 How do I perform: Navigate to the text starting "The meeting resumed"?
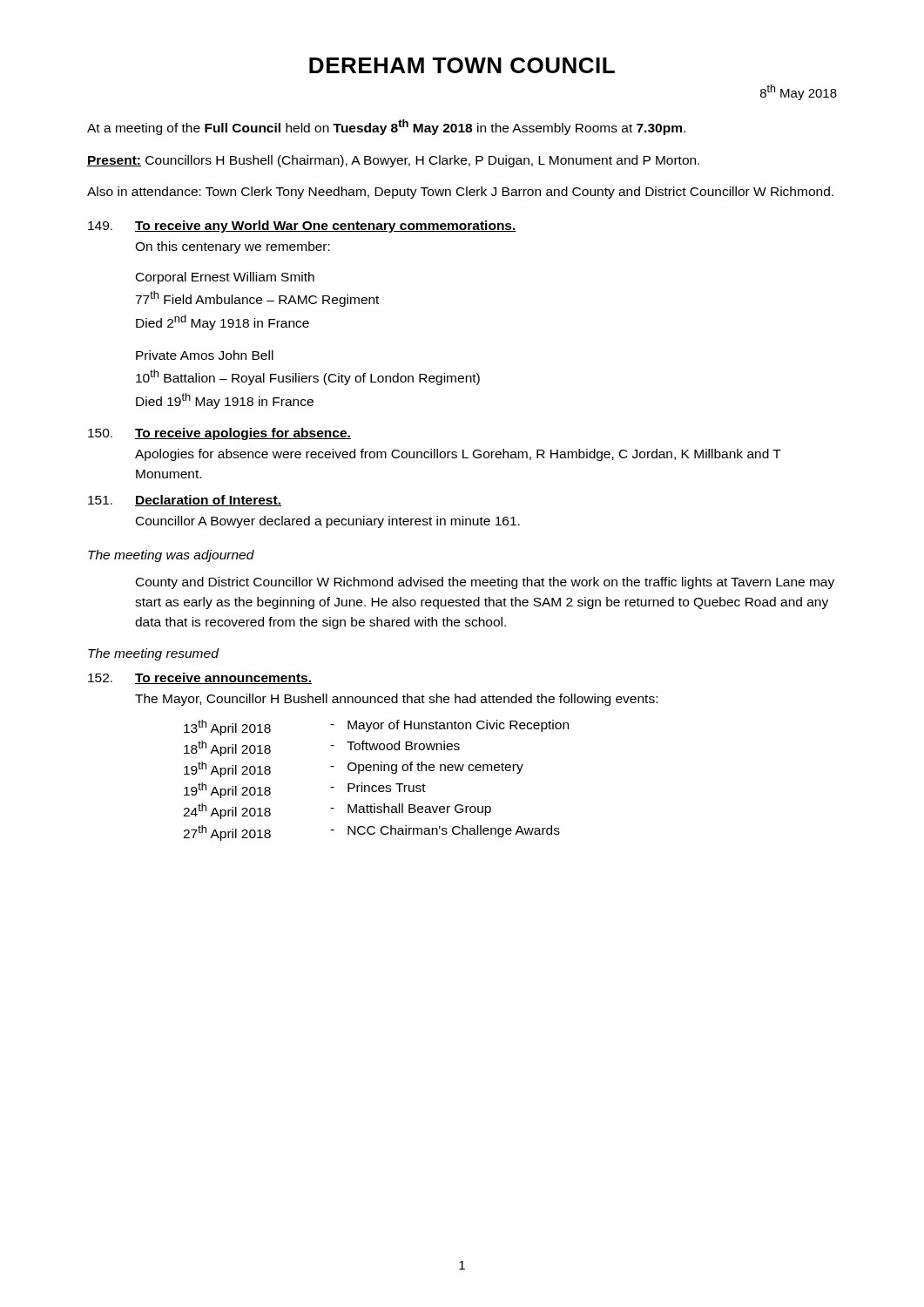(x=153, y=653)
